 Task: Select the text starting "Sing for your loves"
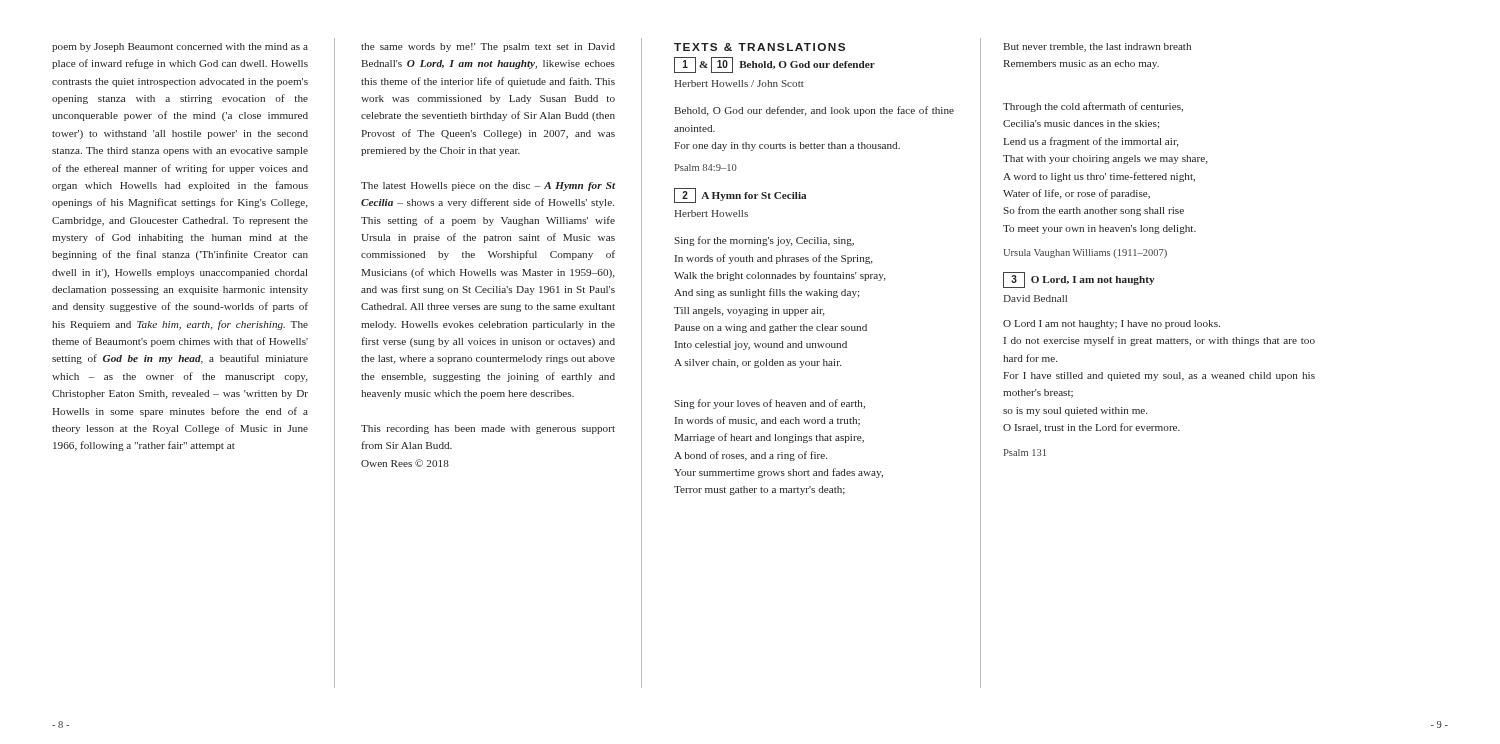pos(814,447)
